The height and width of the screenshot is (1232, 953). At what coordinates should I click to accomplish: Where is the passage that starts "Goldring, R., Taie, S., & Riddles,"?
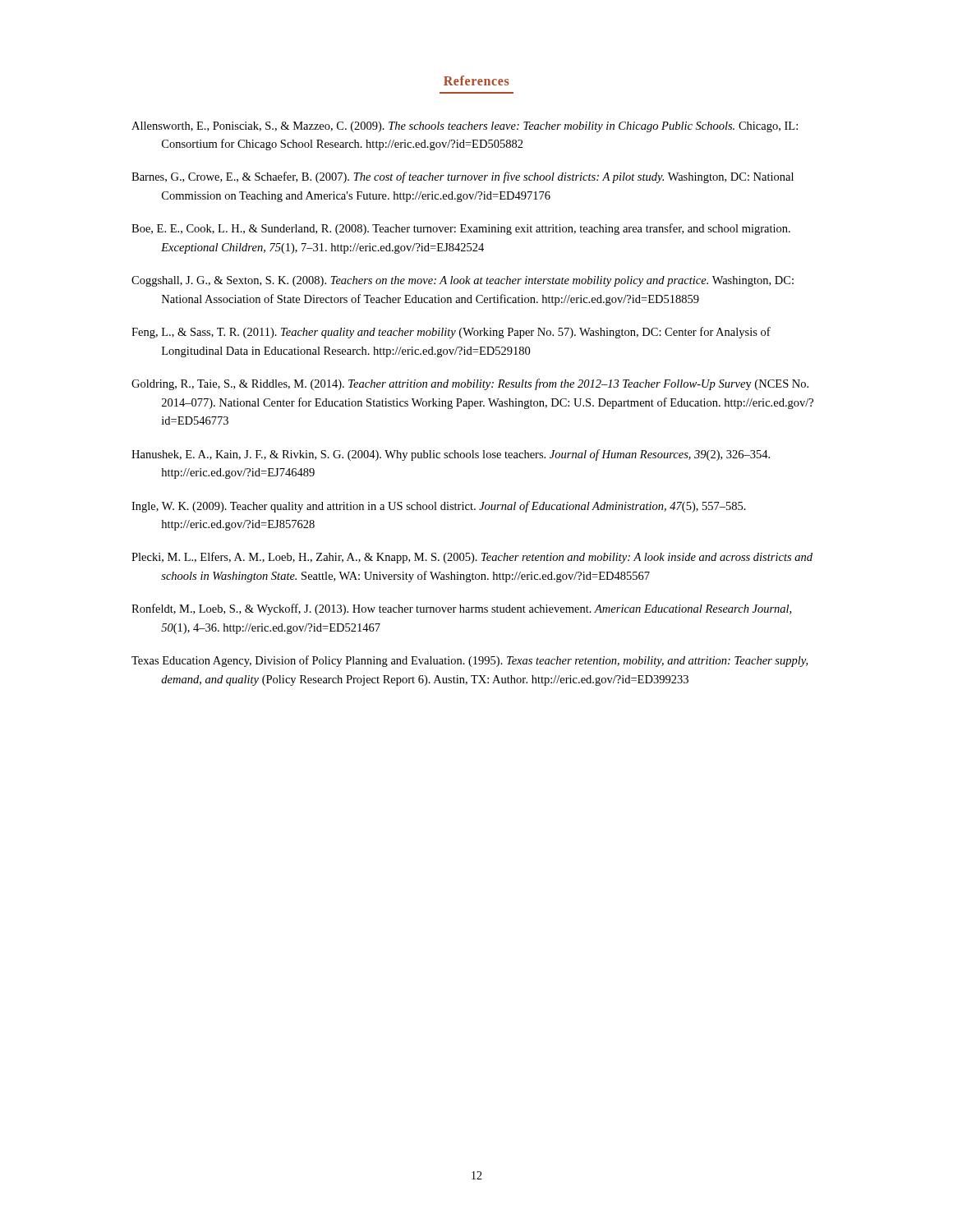[x=473, y=402]
